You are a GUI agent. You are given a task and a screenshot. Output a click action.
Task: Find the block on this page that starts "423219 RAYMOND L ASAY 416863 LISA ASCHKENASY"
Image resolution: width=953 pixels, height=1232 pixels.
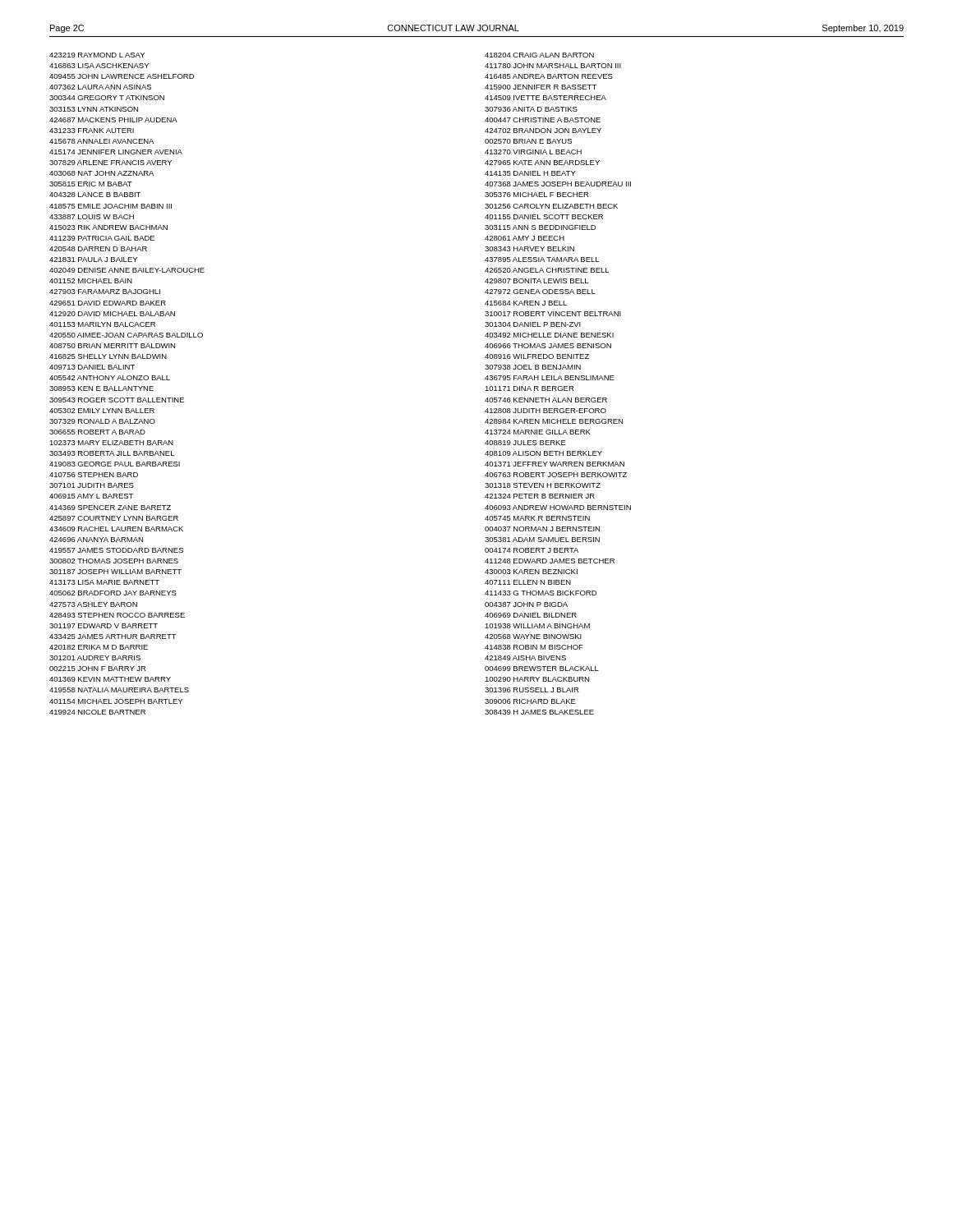point(97,55)
